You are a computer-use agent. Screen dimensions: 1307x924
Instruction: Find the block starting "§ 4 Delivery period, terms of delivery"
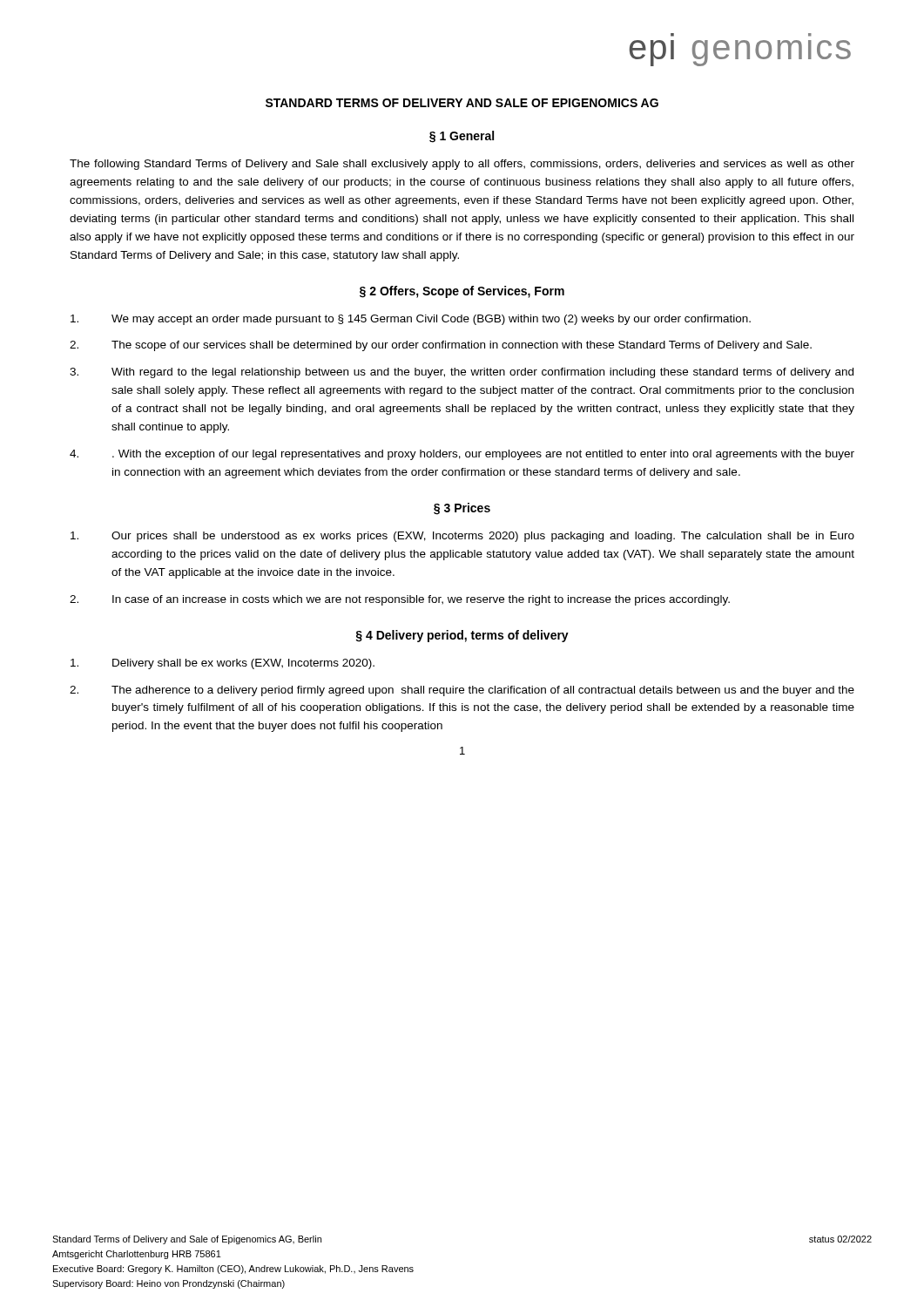(x=462, y=635)
